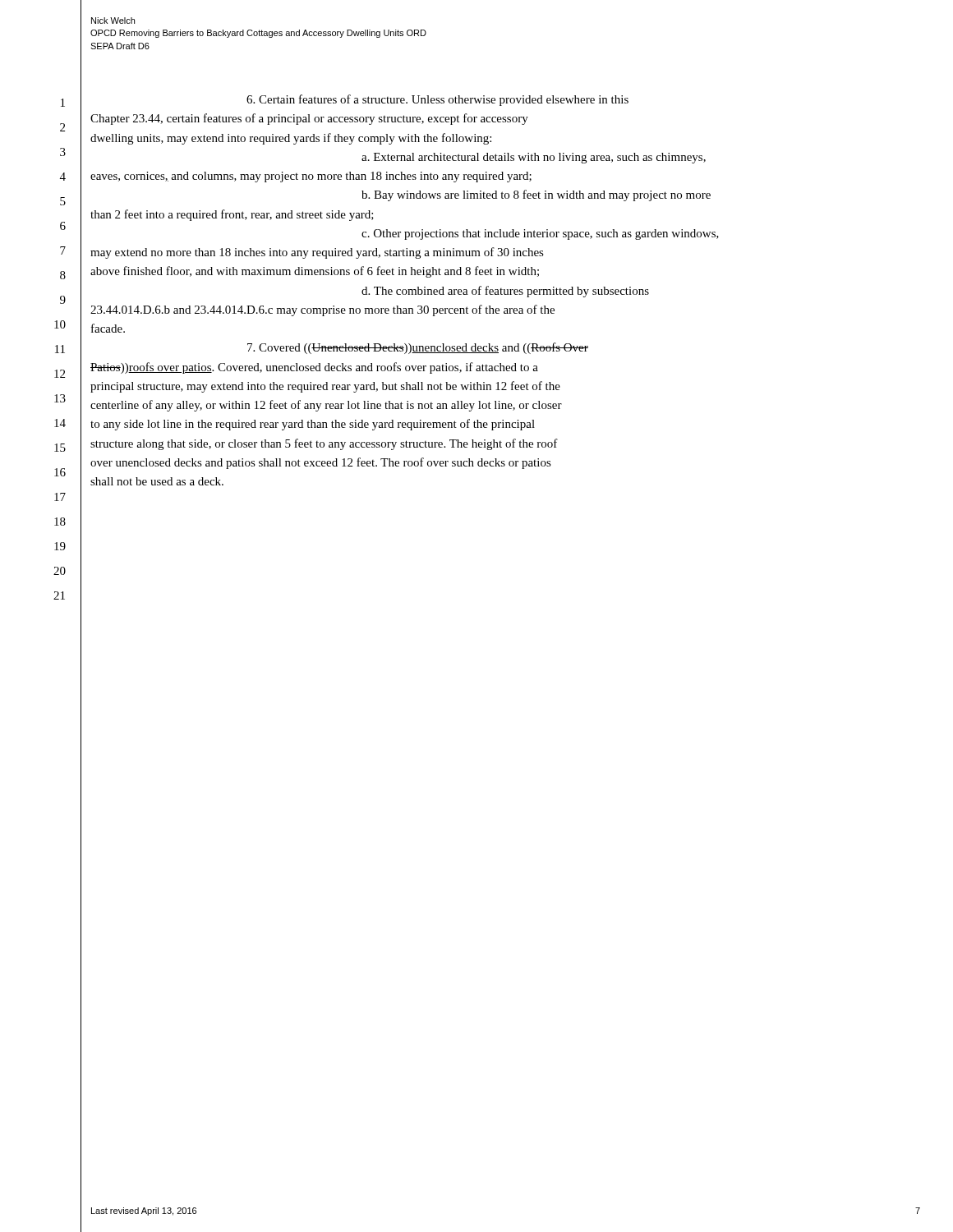This screenshot has width=953, height=1232.
Task: Find the element starting "b. Bay windows are limited to 8 feet"
Action: 536,195
